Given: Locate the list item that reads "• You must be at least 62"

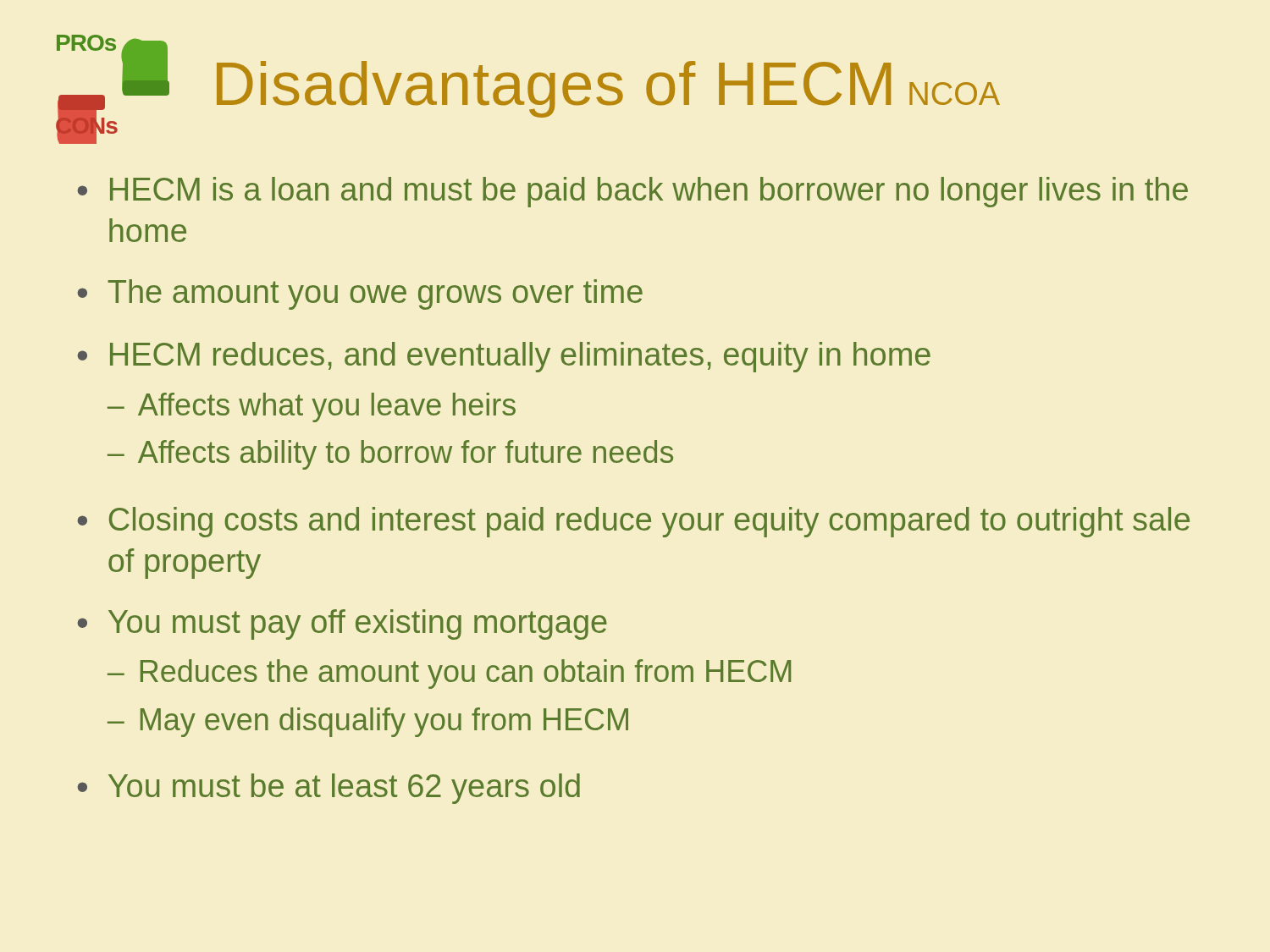Looking at the screenshot, I should point(329,789).
